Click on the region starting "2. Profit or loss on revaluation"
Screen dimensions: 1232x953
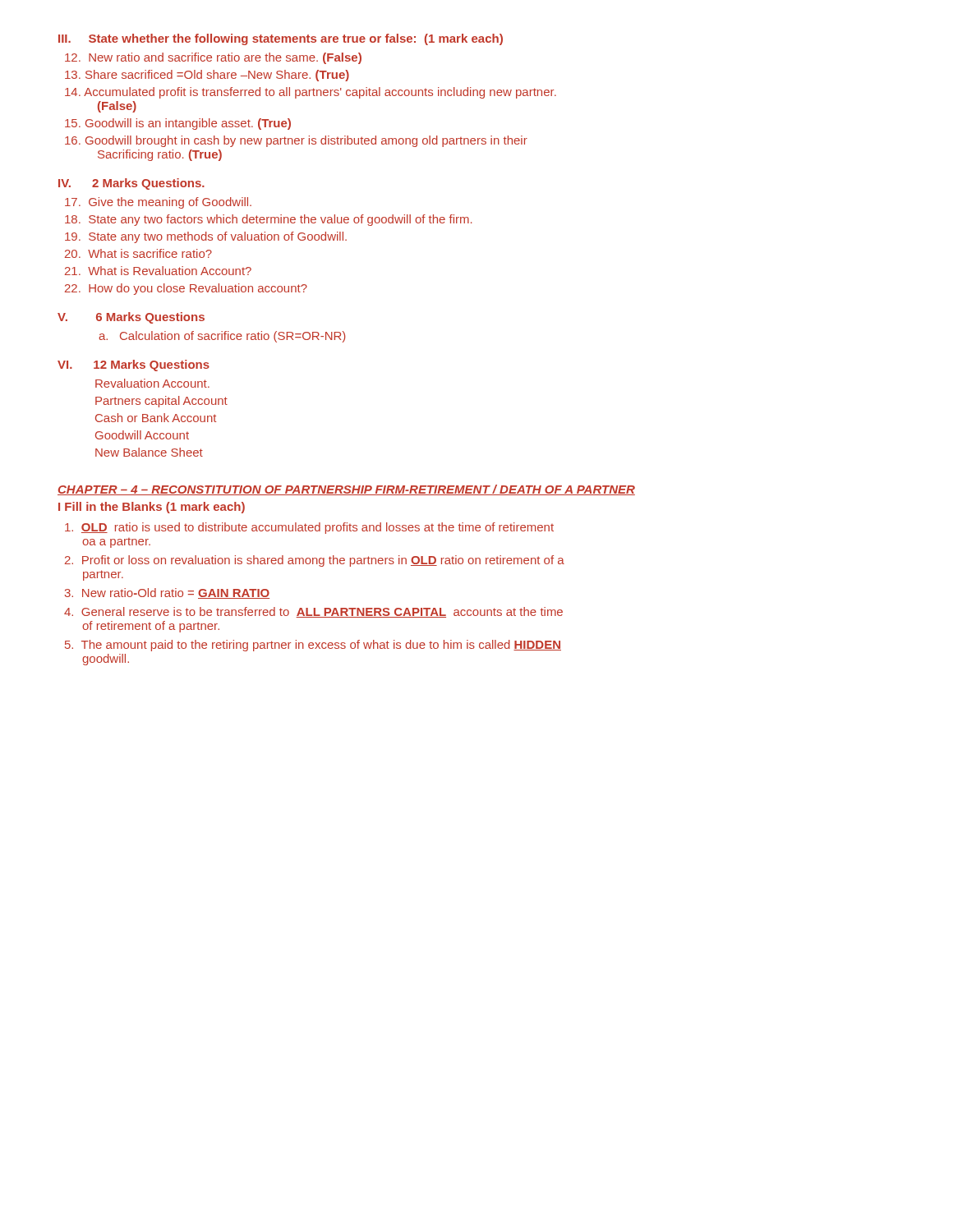tap(314, 567)
